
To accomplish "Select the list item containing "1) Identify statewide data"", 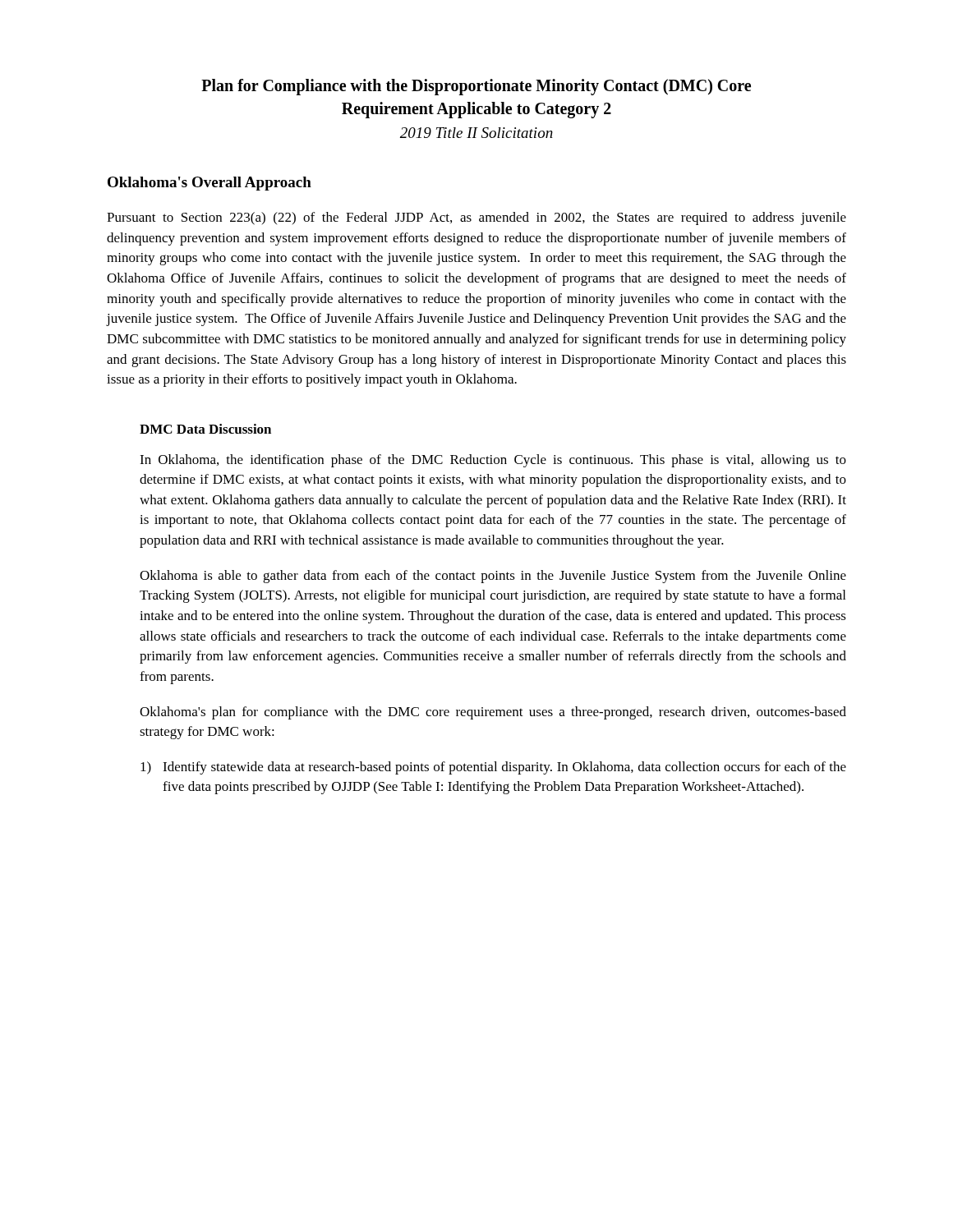I will [493, 777].
